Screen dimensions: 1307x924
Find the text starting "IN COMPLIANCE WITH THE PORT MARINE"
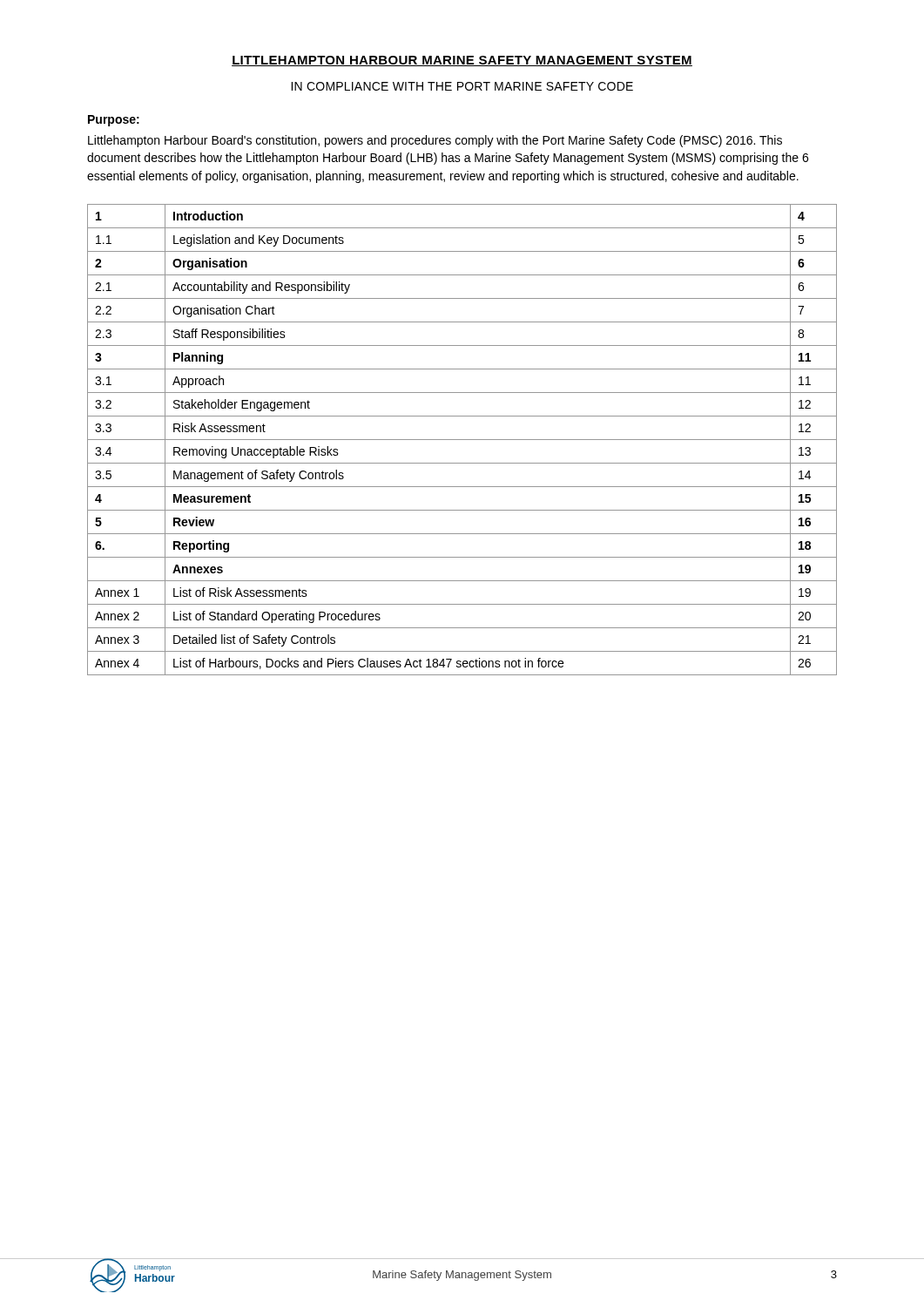(462, 86)
